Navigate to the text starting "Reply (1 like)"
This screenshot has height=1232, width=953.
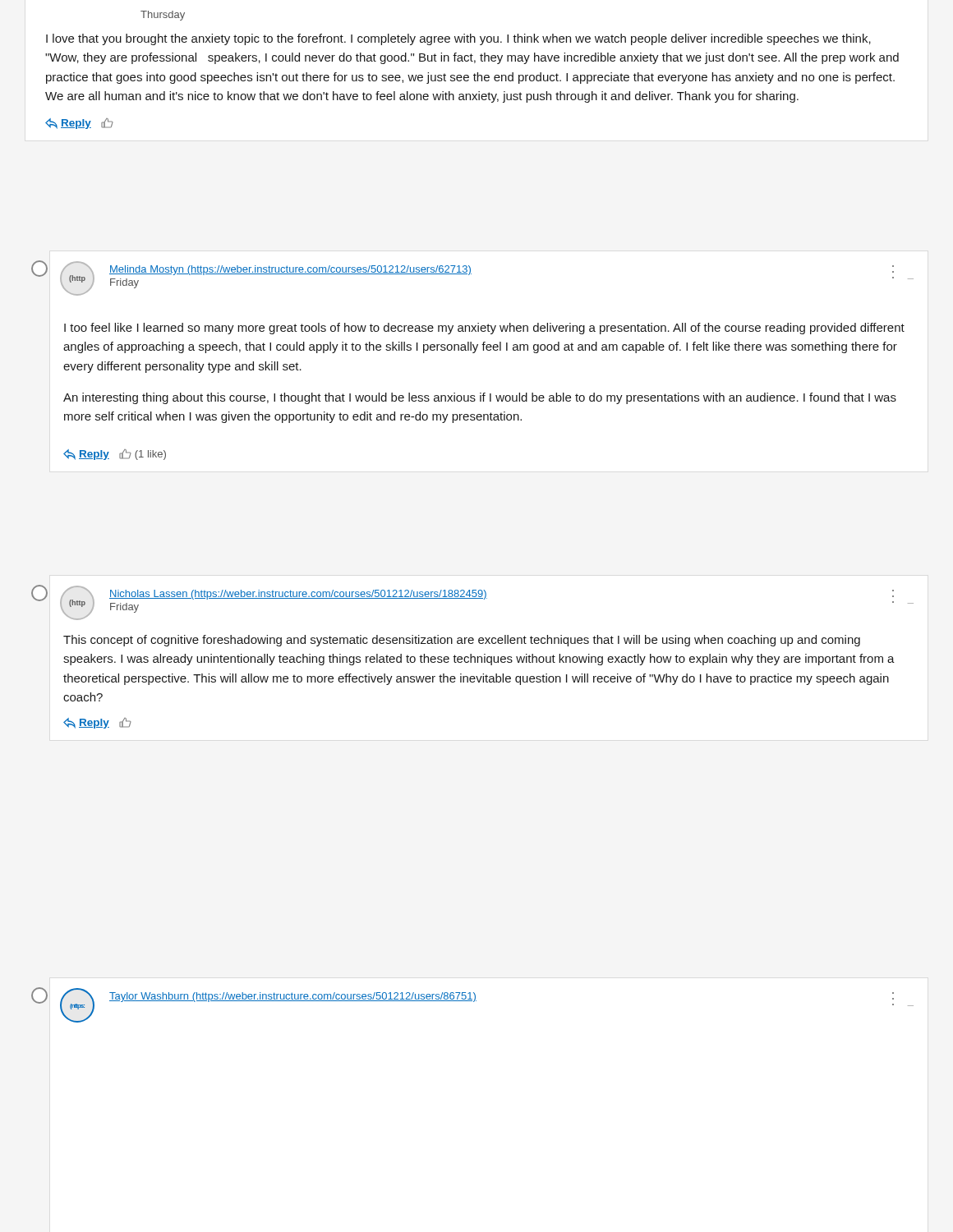click(115, 454)
